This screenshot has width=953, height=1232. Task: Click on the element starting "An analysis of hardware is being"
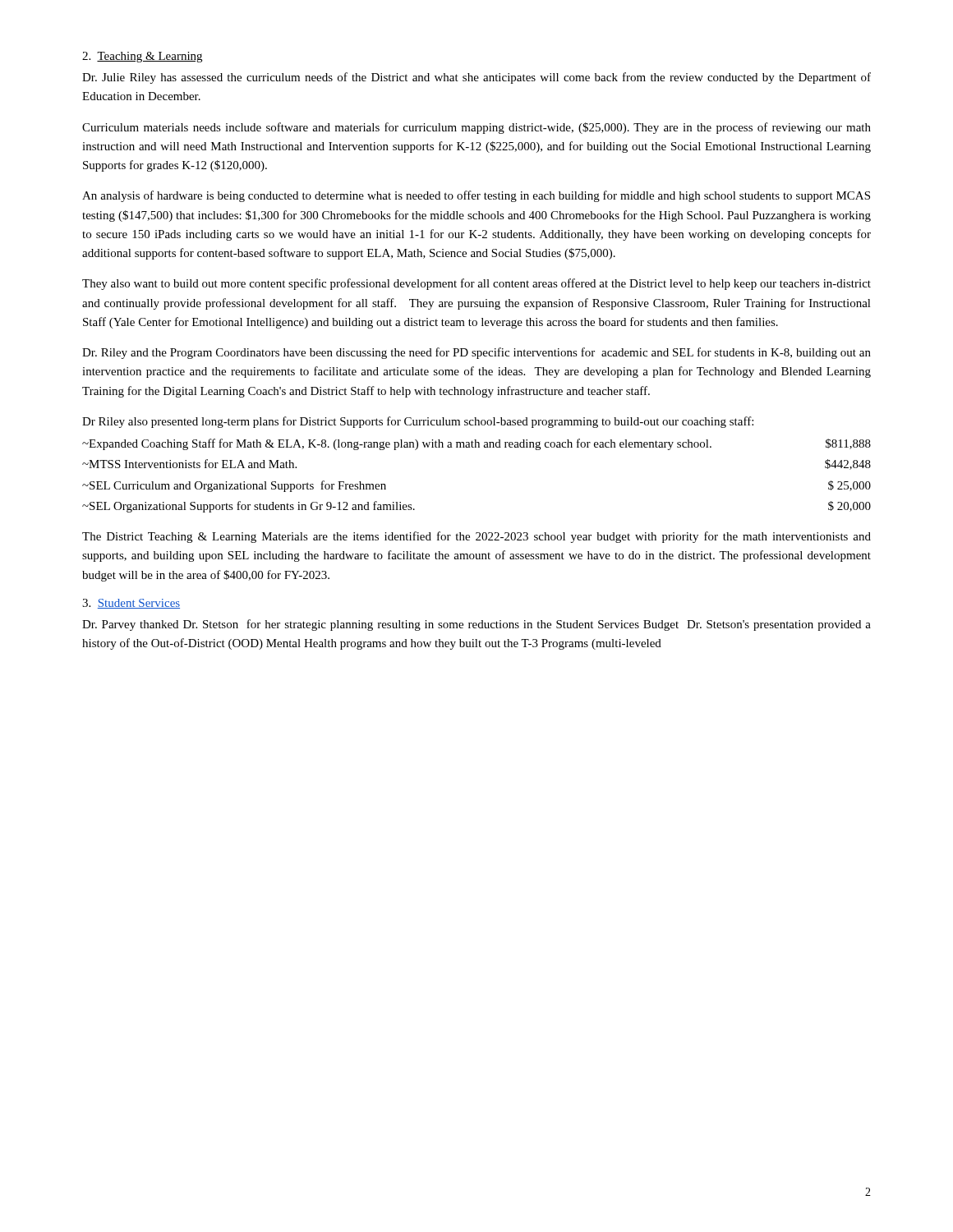[476, 225]
